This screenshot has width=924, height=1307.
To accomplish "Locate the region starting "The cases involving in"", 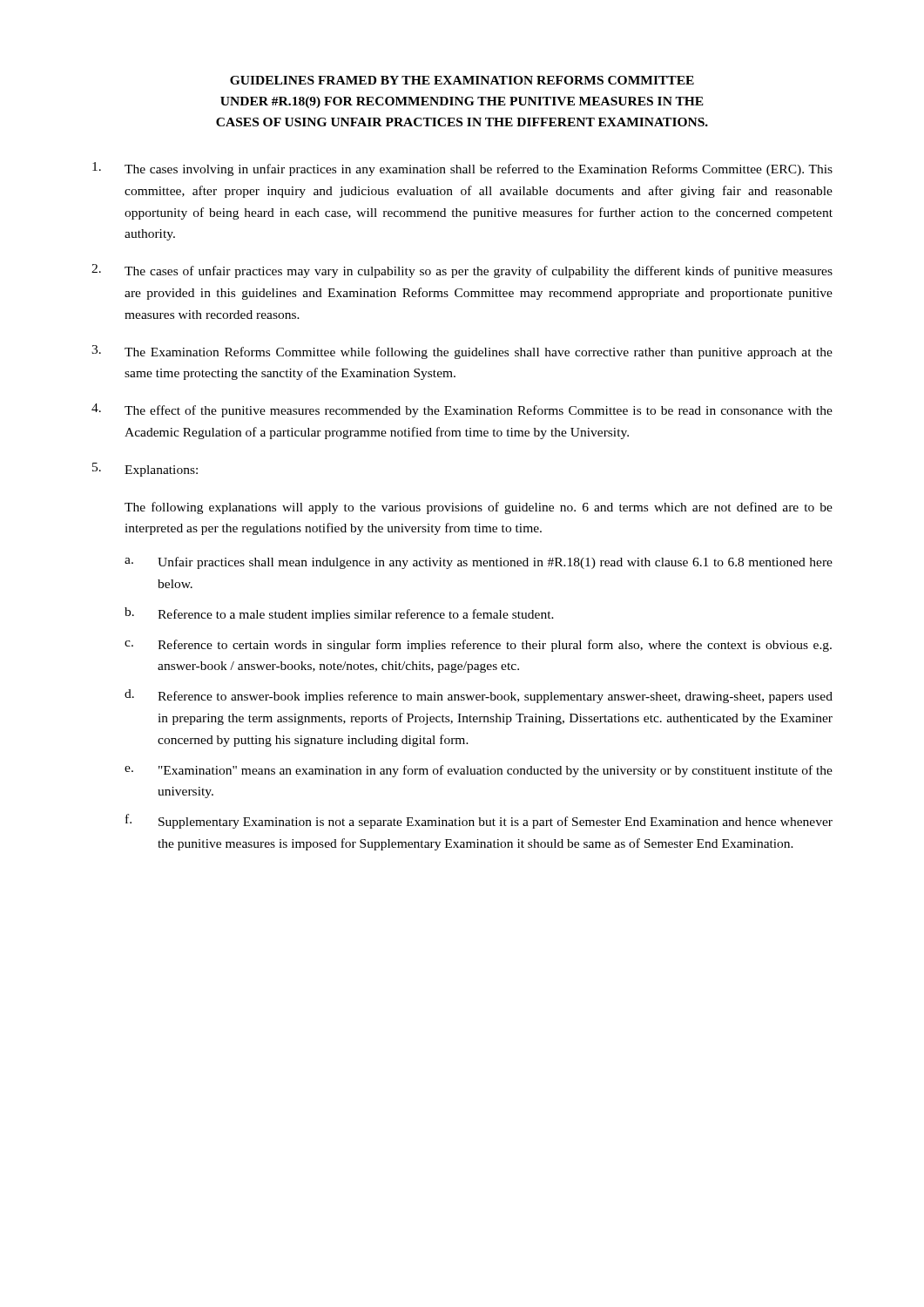I will point(462,202).
